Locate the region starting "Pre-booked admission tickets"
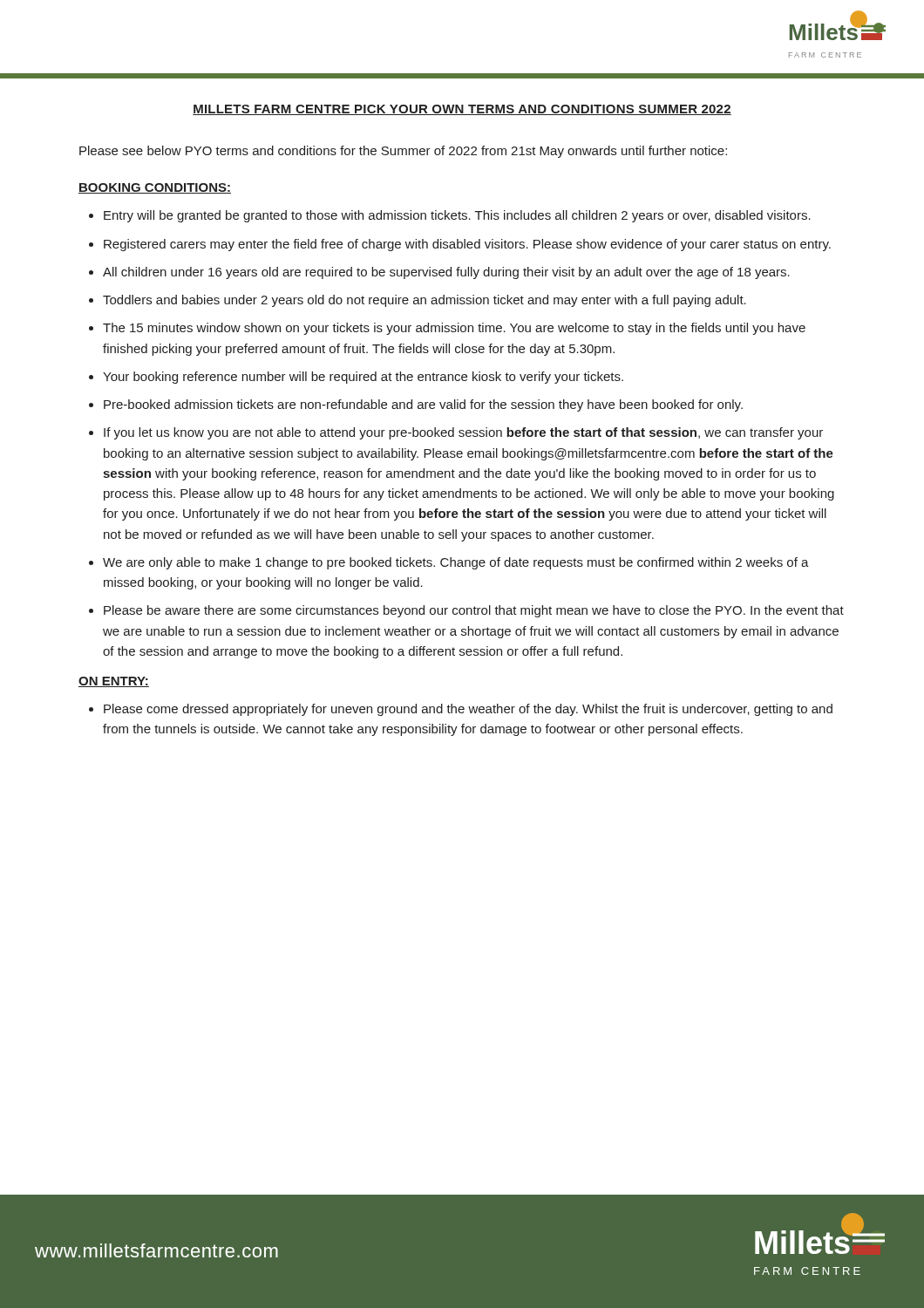This screenshot has width=924, height=1308. [423, 404]
